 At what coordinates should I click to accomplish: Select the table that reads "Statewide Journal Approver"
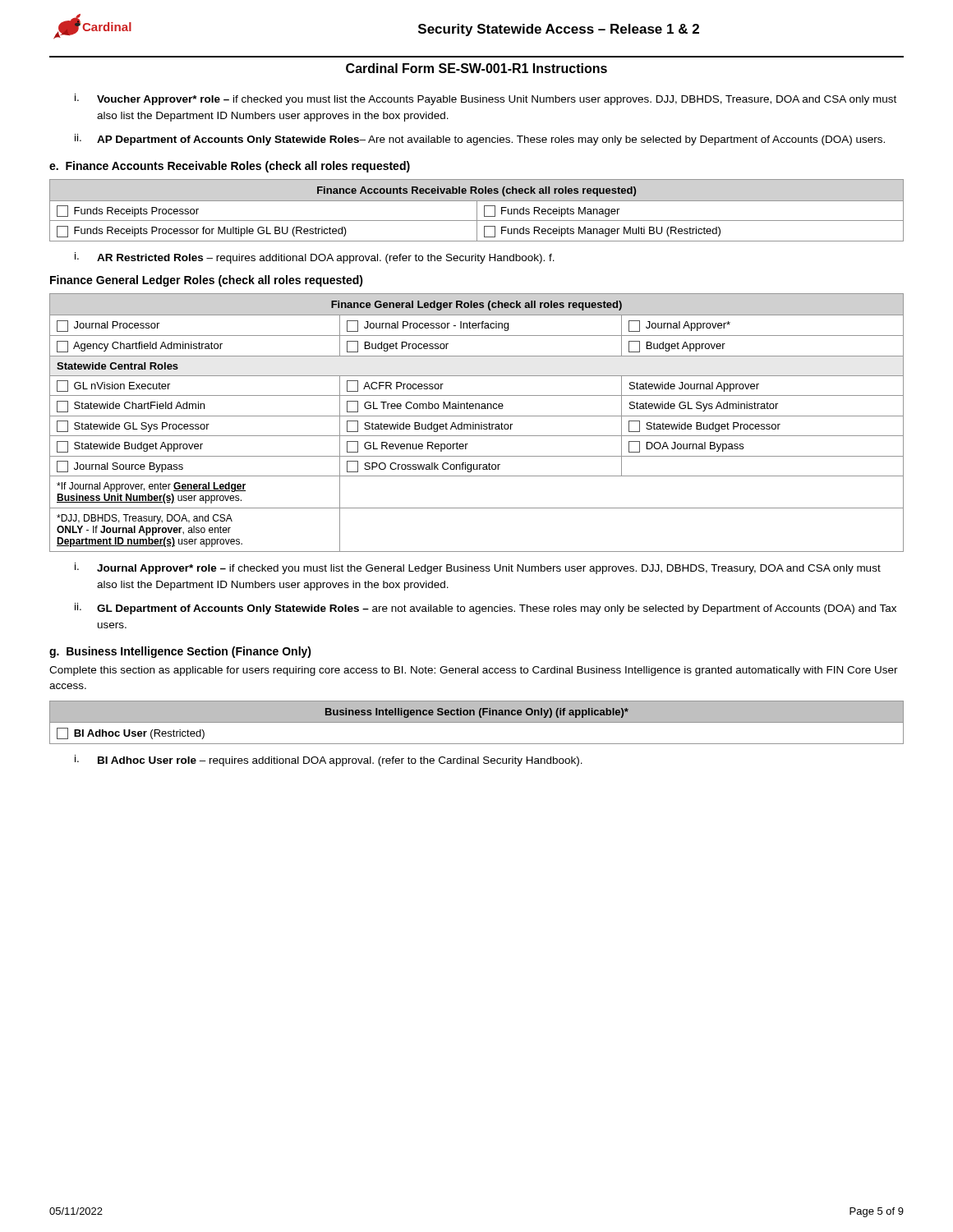tap(476, 423)
